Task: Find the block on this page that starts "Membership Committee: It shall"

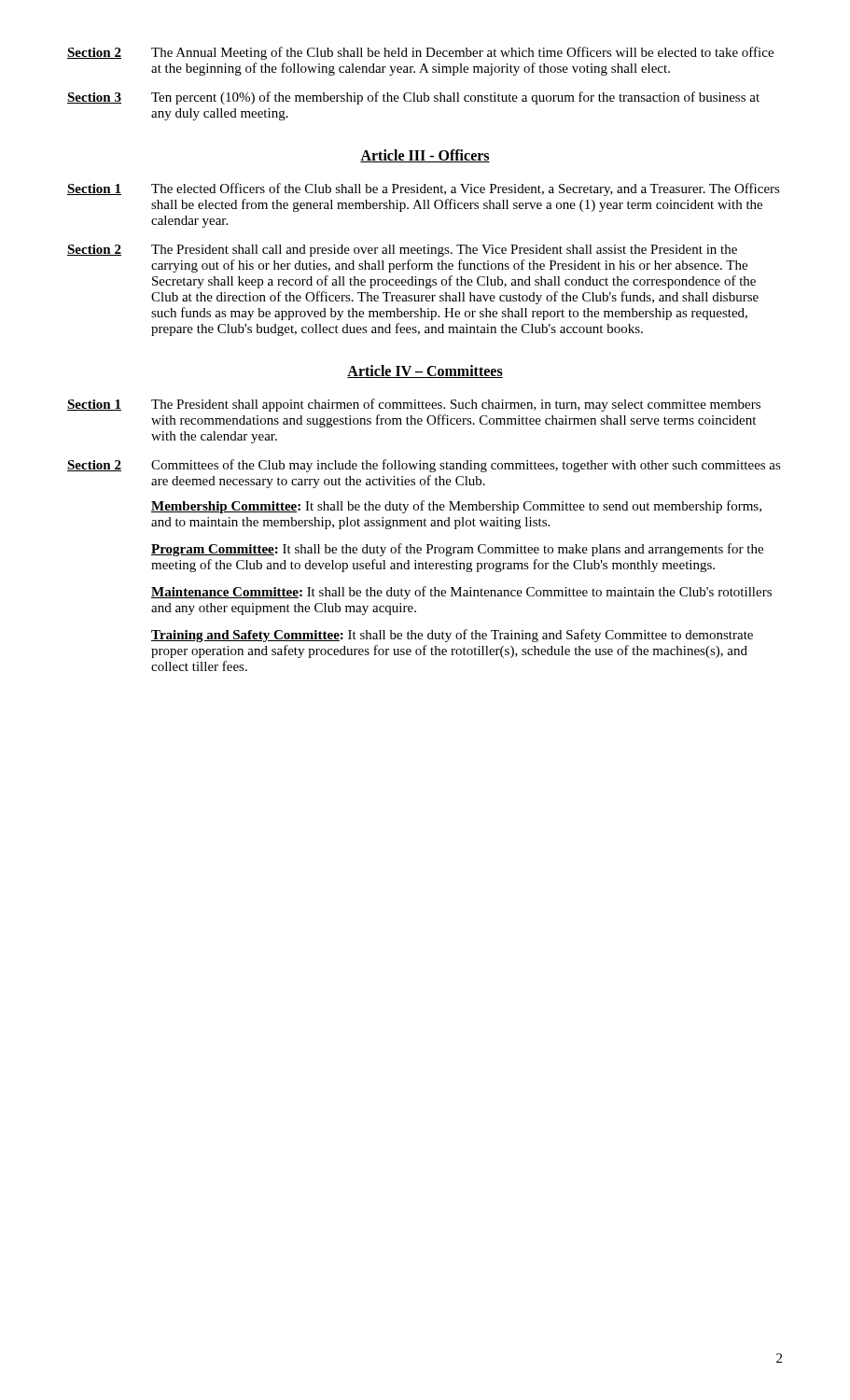Action: point(457,514)
